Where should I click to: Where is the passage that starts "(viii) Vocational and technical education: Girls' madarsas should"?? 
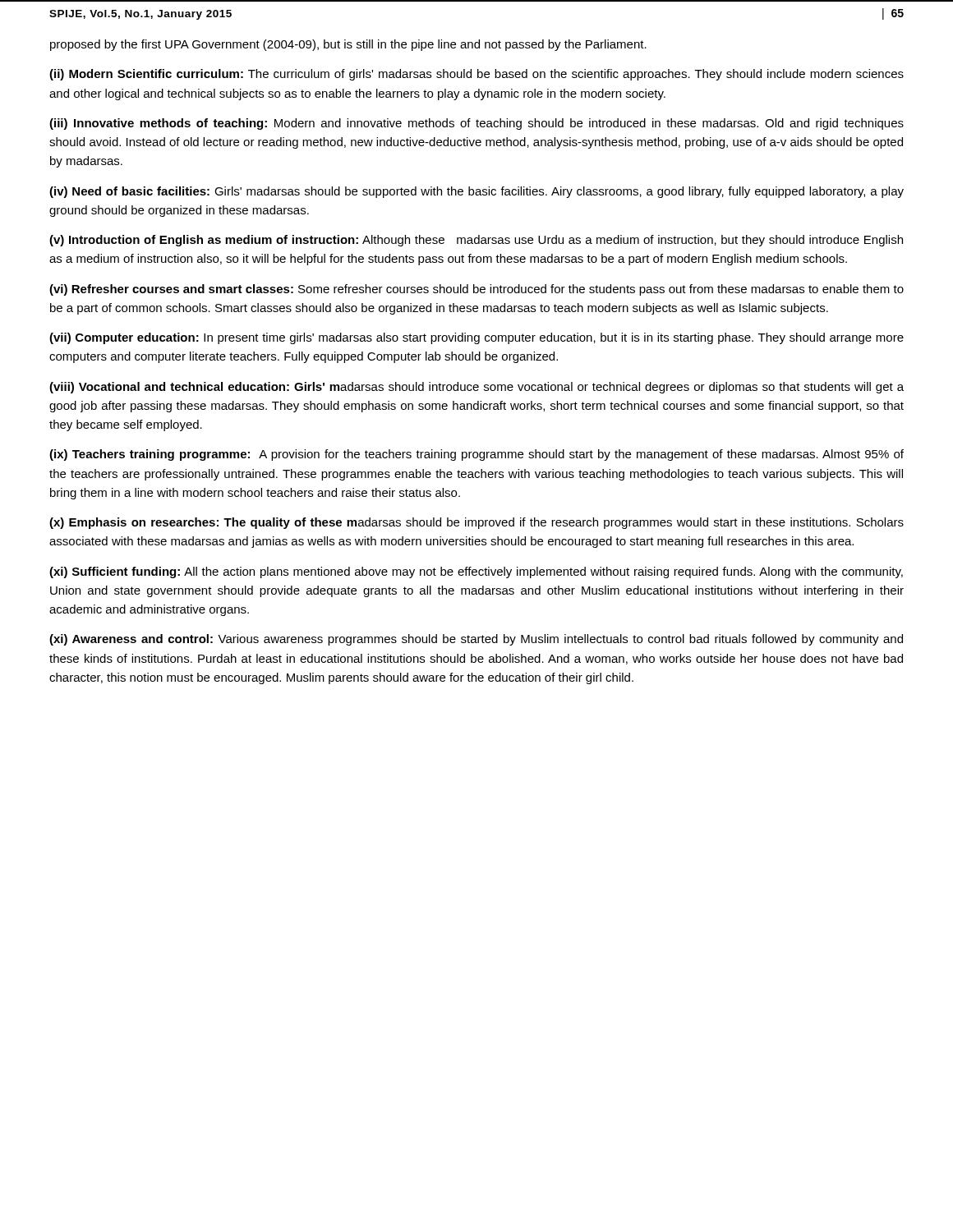click(476, 405)
